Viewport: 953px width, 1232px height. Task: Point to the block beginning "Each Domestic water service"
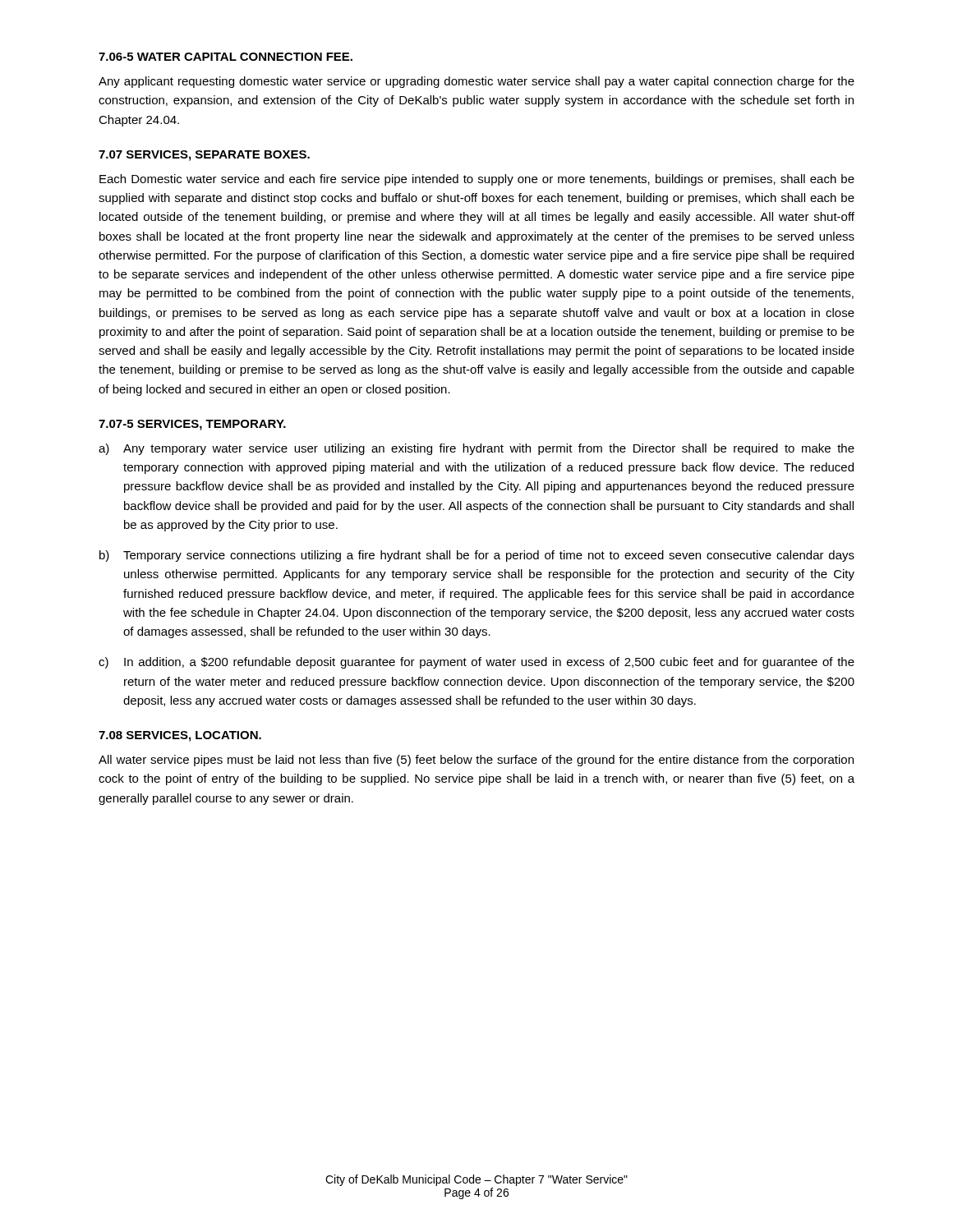(x=476, y=283)
